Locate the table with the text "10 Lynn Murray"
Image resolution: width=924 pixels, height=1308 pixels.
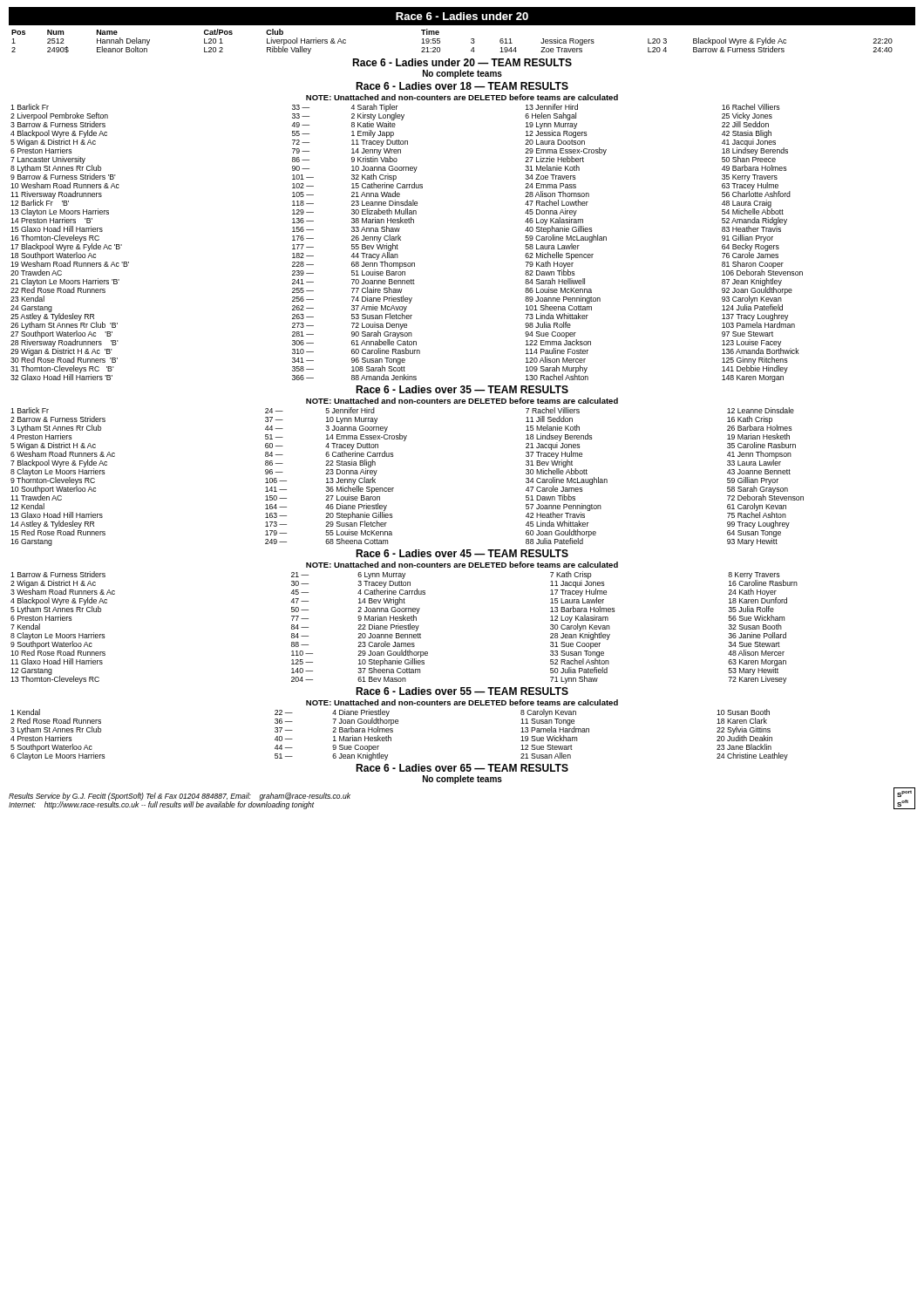pyautogui.click(x=462, y=476)
